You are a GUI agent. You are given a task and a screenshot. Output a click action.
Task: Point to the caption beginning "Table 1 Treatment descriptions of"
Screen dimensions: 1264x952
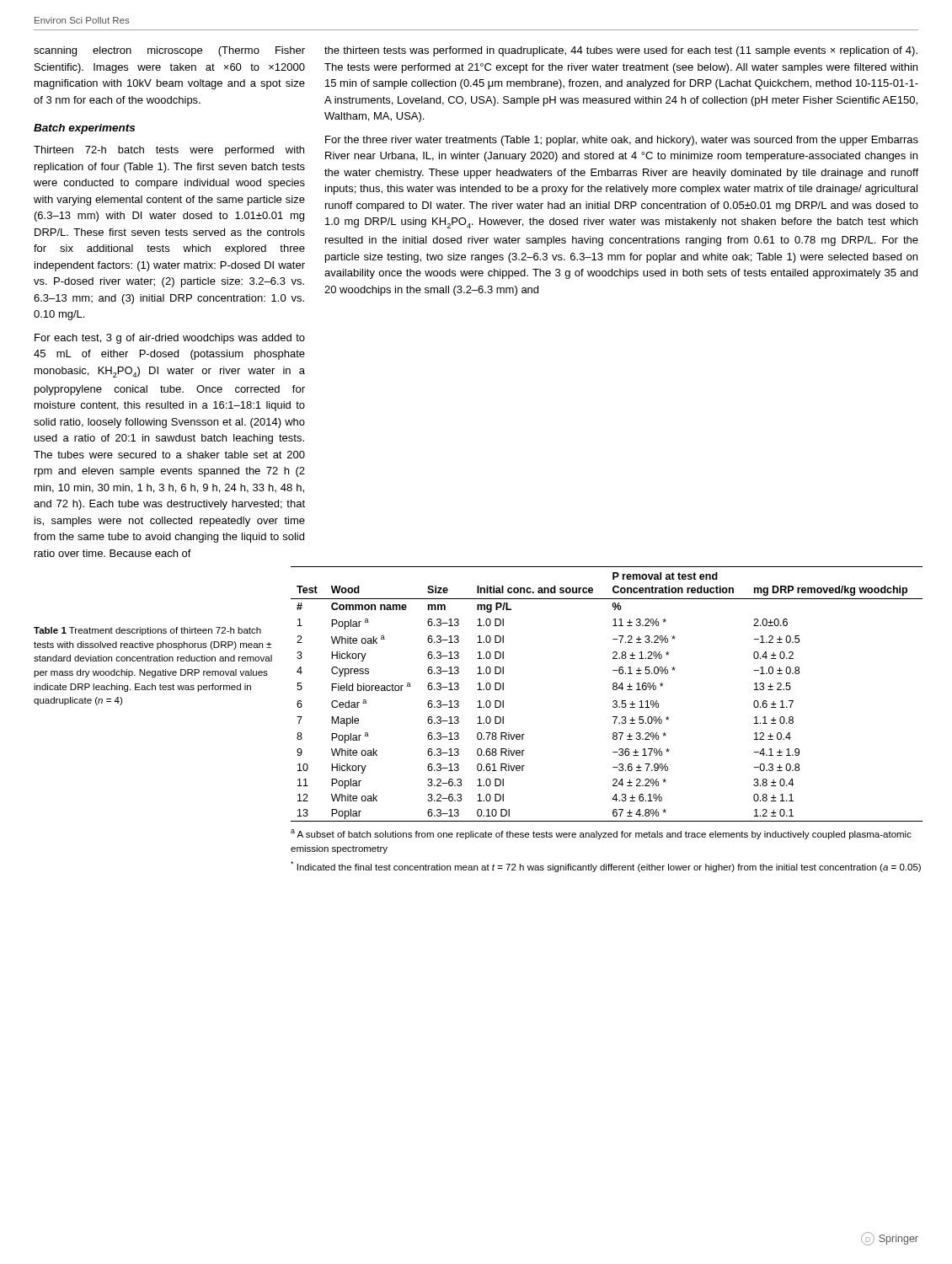click(x=153, y=665)
